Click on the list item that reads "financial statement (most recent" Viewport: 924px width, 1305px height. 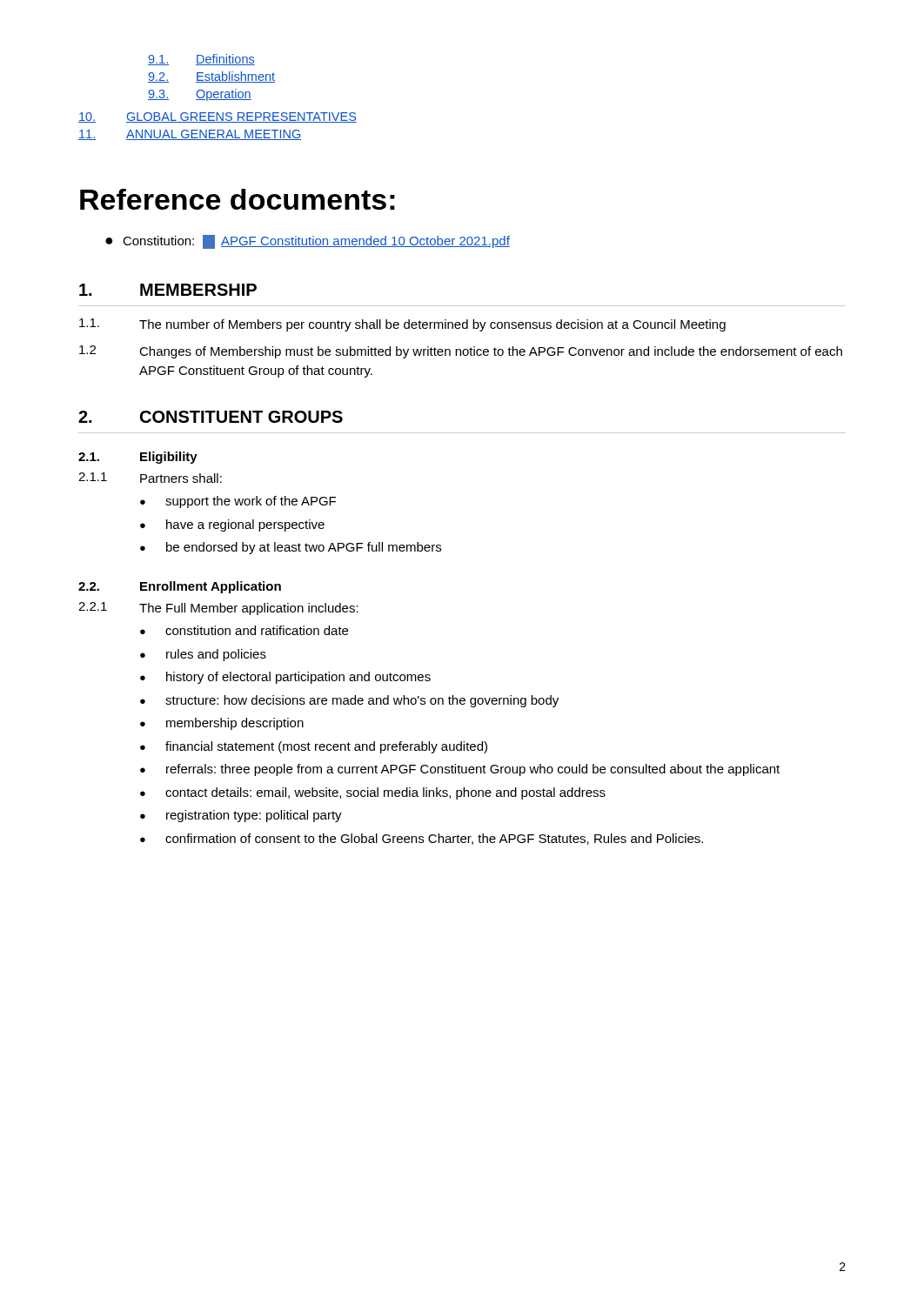327,746
